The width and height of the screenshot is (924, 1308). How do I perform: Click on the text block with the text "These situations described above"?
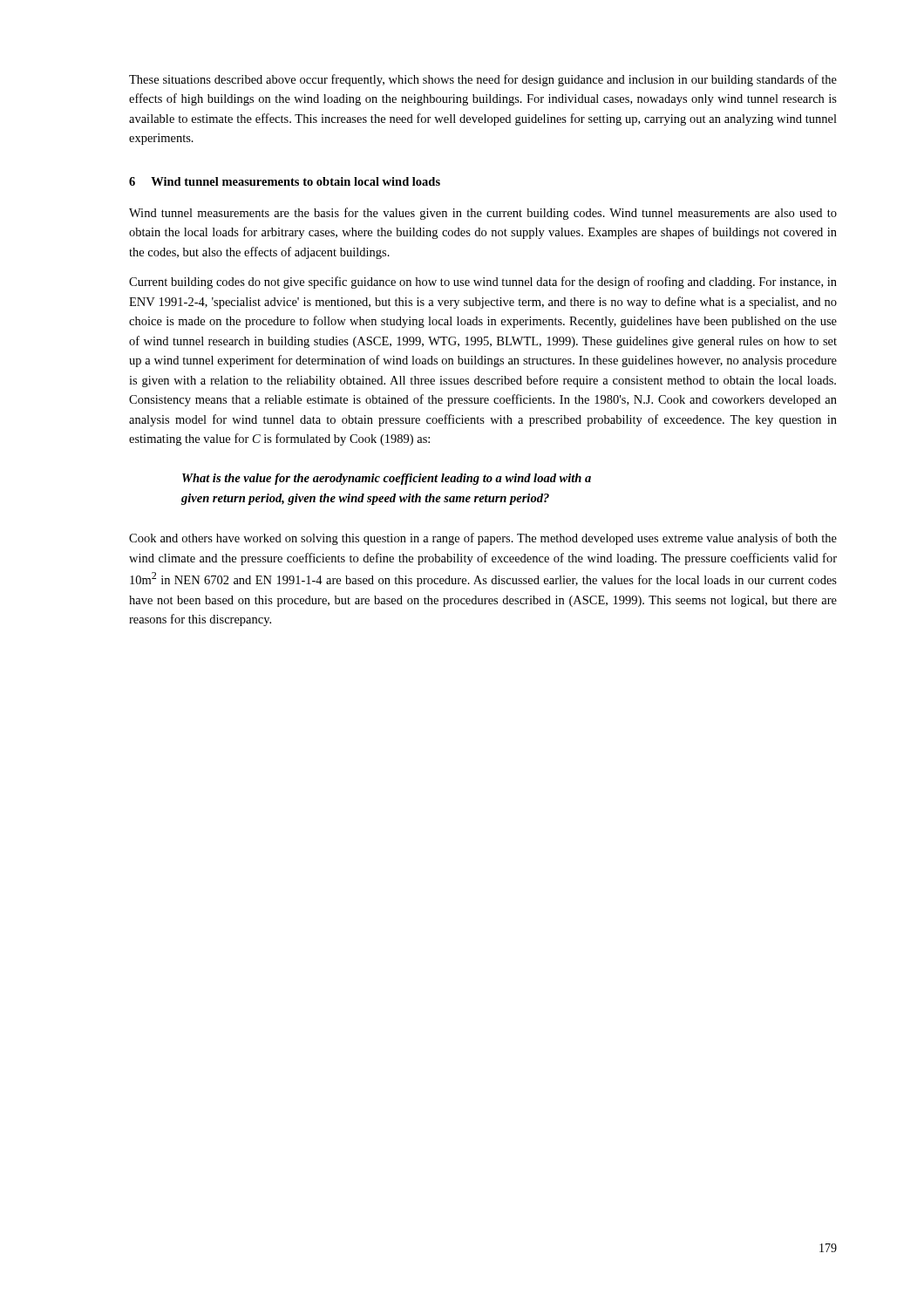coord(483,109)
